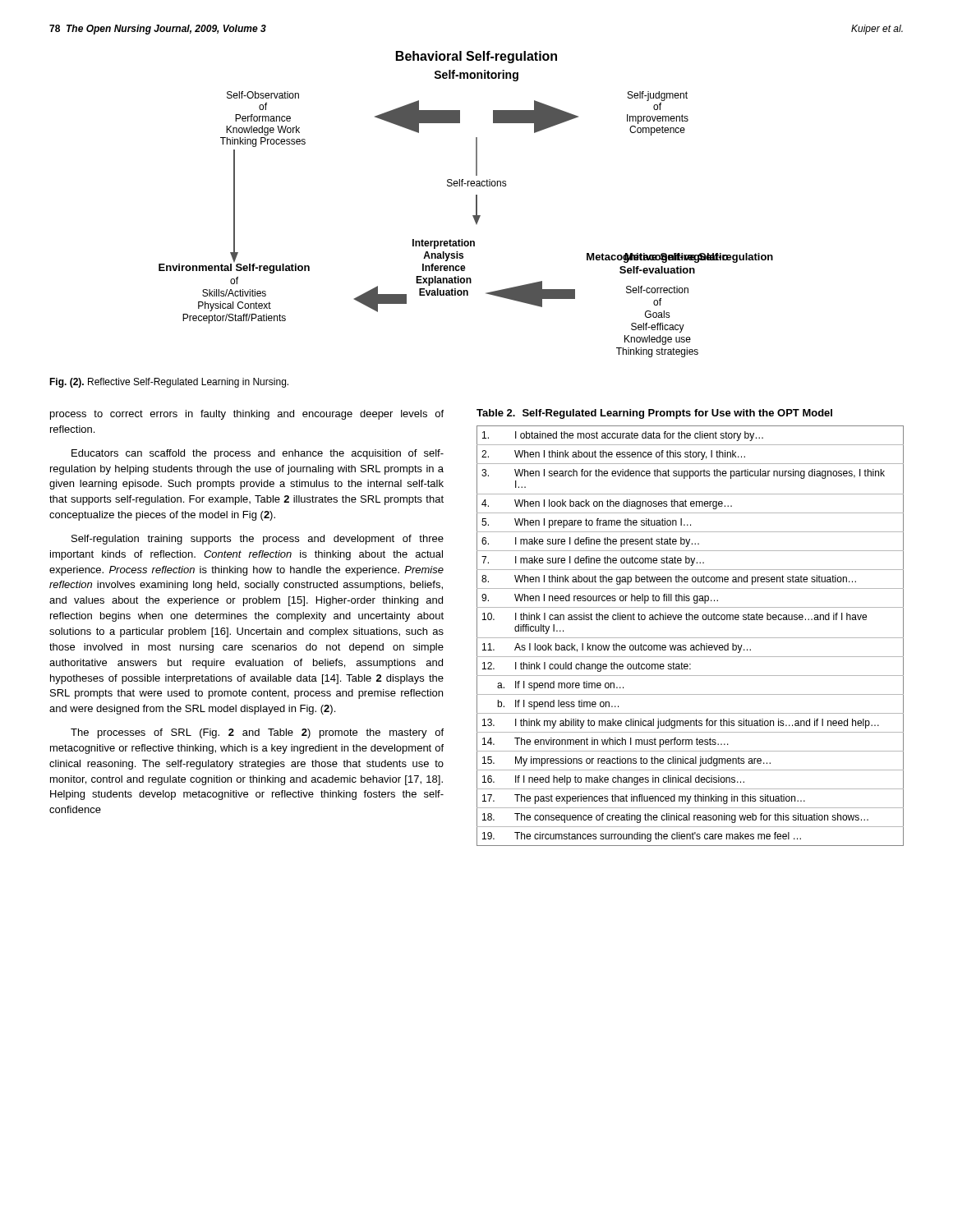Locate a flowchart

(476, 207)
